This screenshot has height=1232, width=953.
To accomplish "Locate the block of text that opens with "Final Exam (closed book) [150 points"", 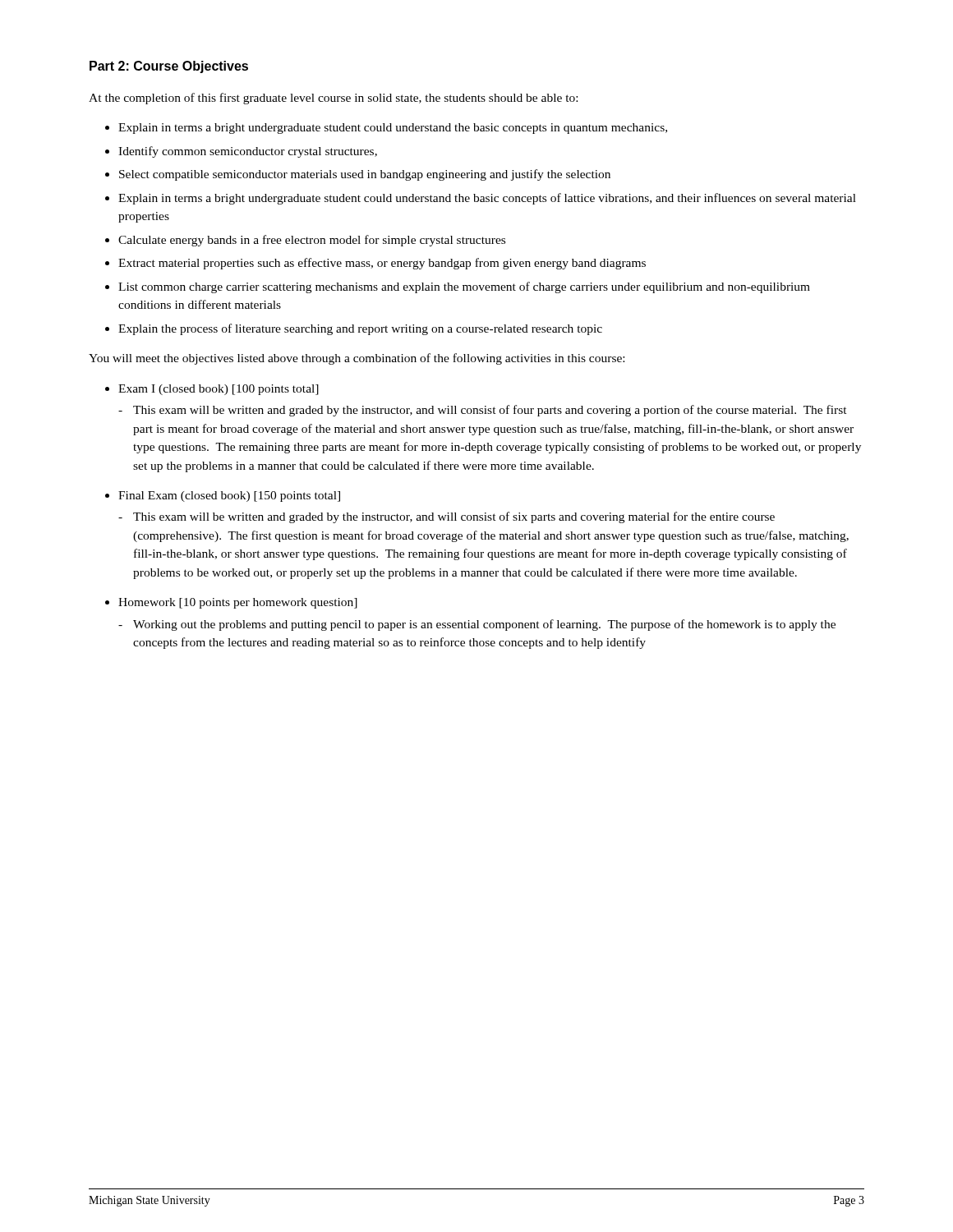I will [491, 535].
